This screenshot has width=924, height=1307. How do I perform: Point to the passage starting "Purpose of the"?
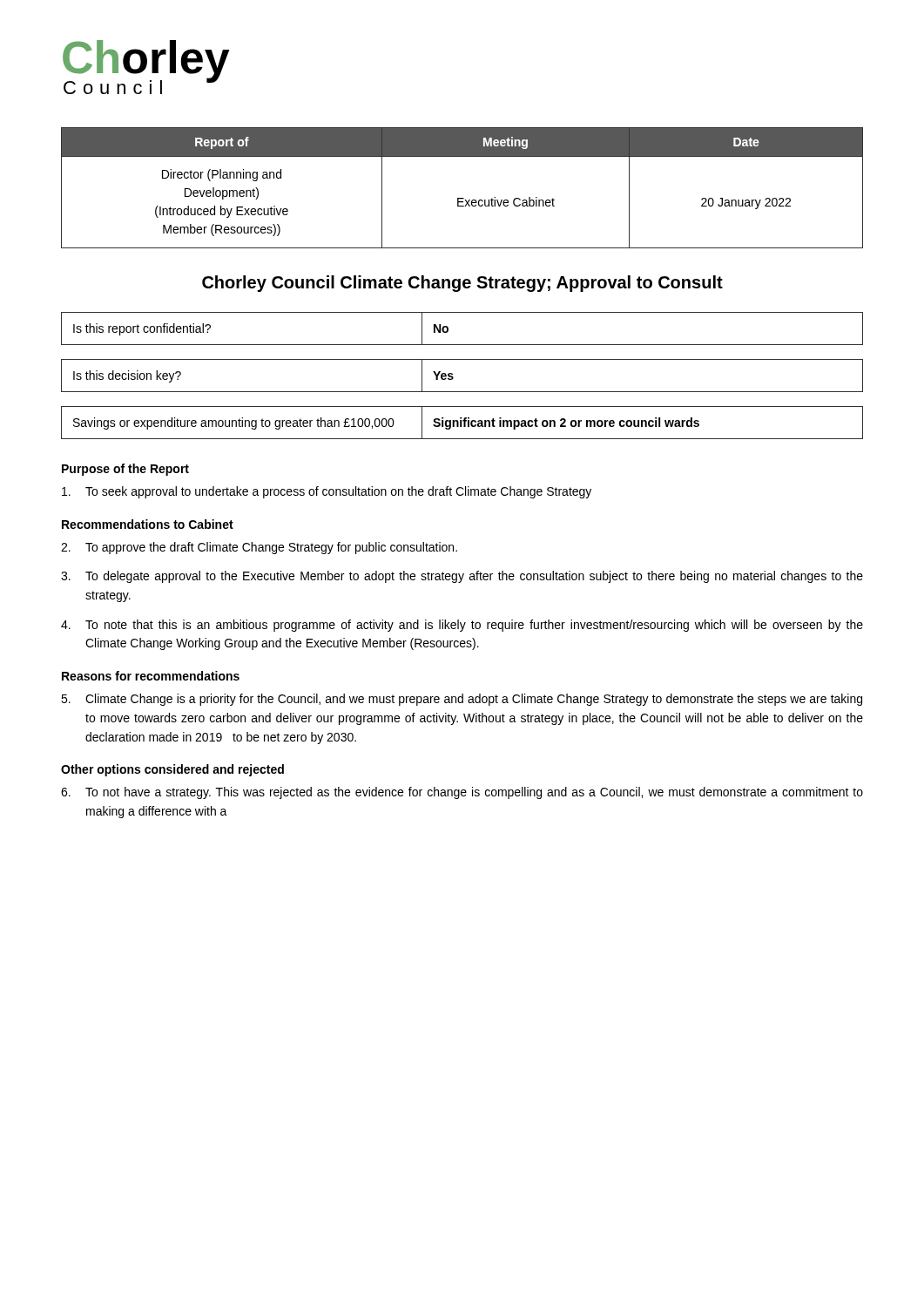125,469
